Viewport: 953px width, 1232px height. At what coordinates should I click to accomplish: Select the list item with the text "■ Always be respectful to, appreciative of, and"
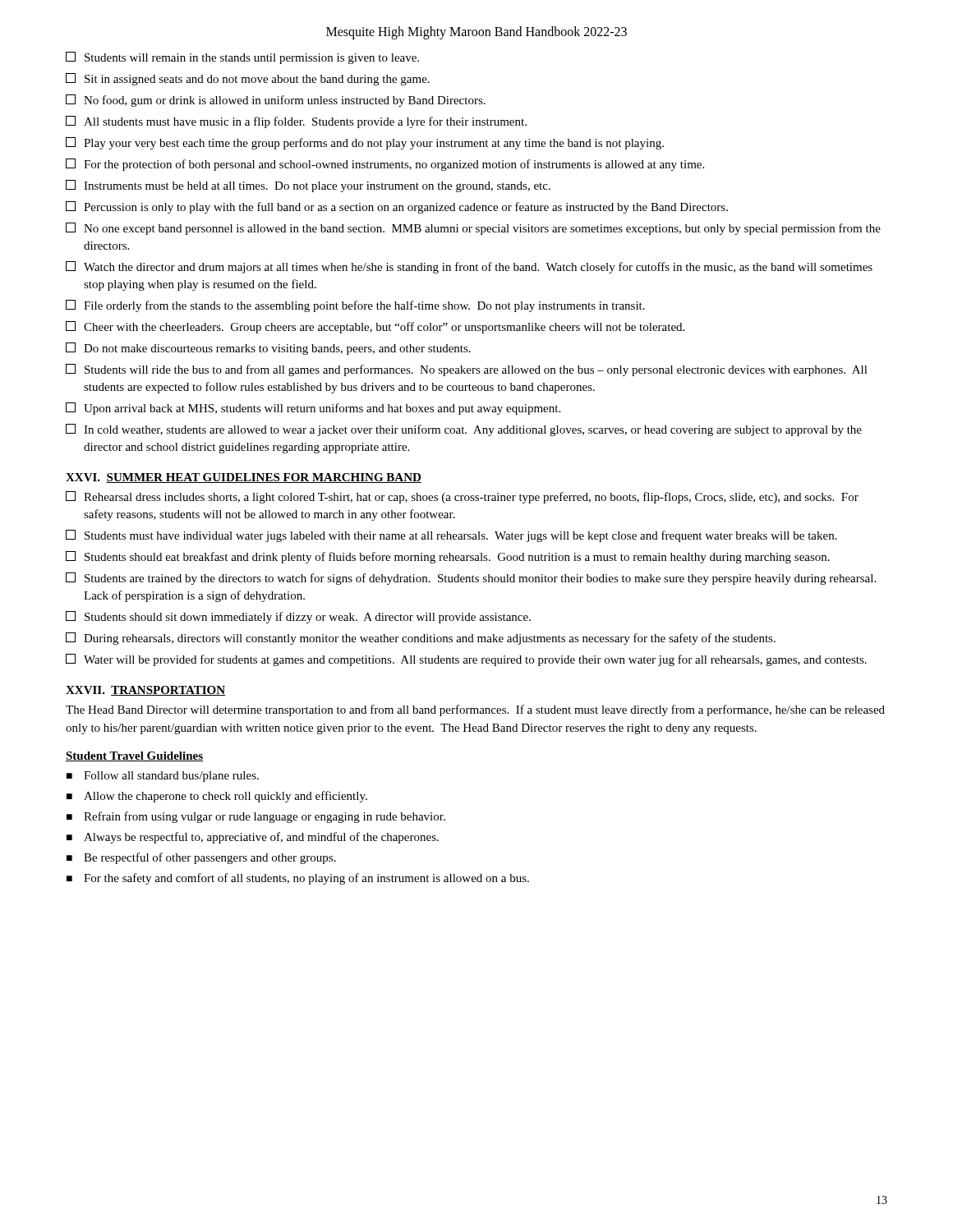[253, 837]
